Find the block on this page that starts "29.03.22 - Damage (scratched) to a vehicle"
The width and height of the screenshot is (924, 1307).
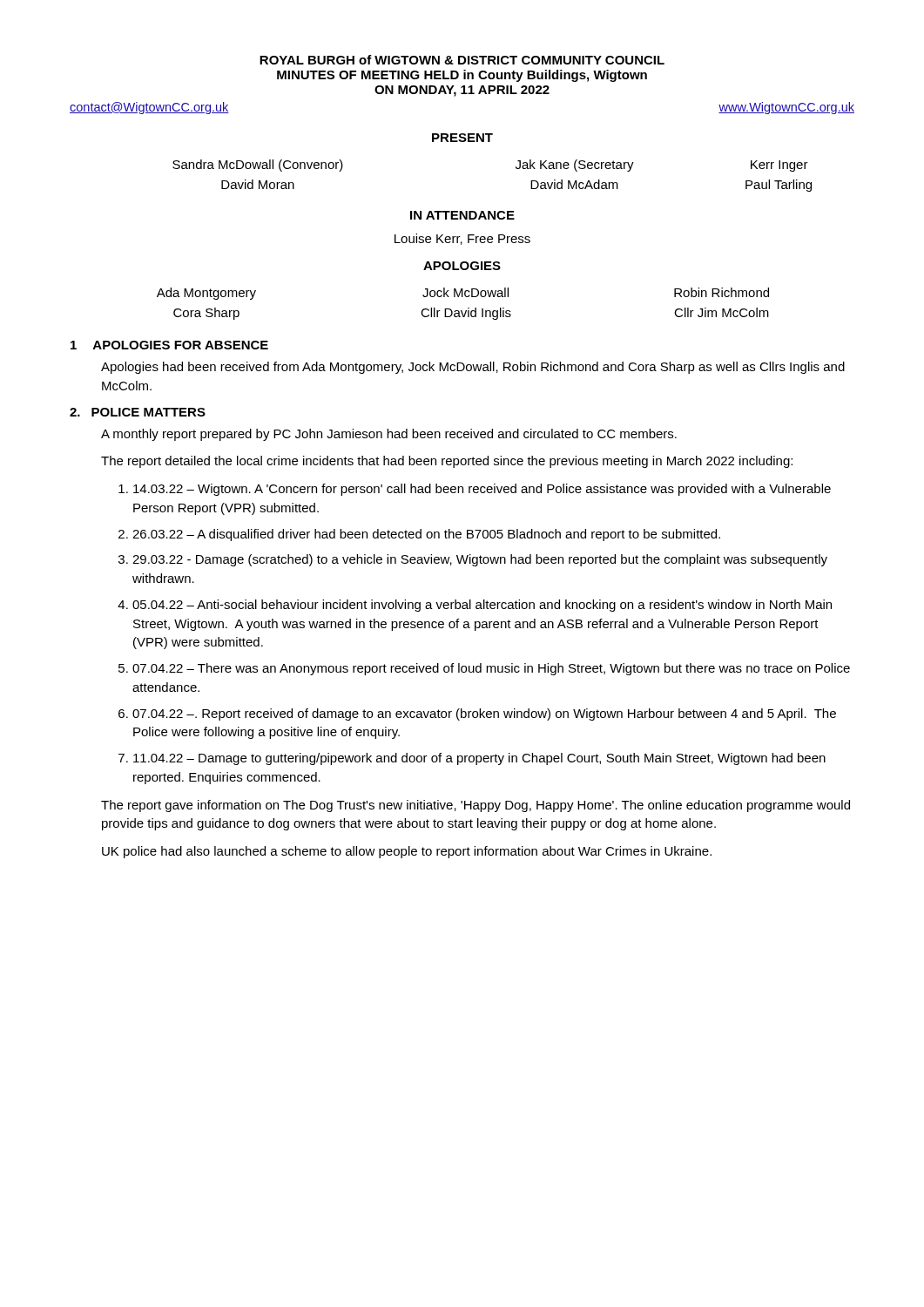pos(480,569)
